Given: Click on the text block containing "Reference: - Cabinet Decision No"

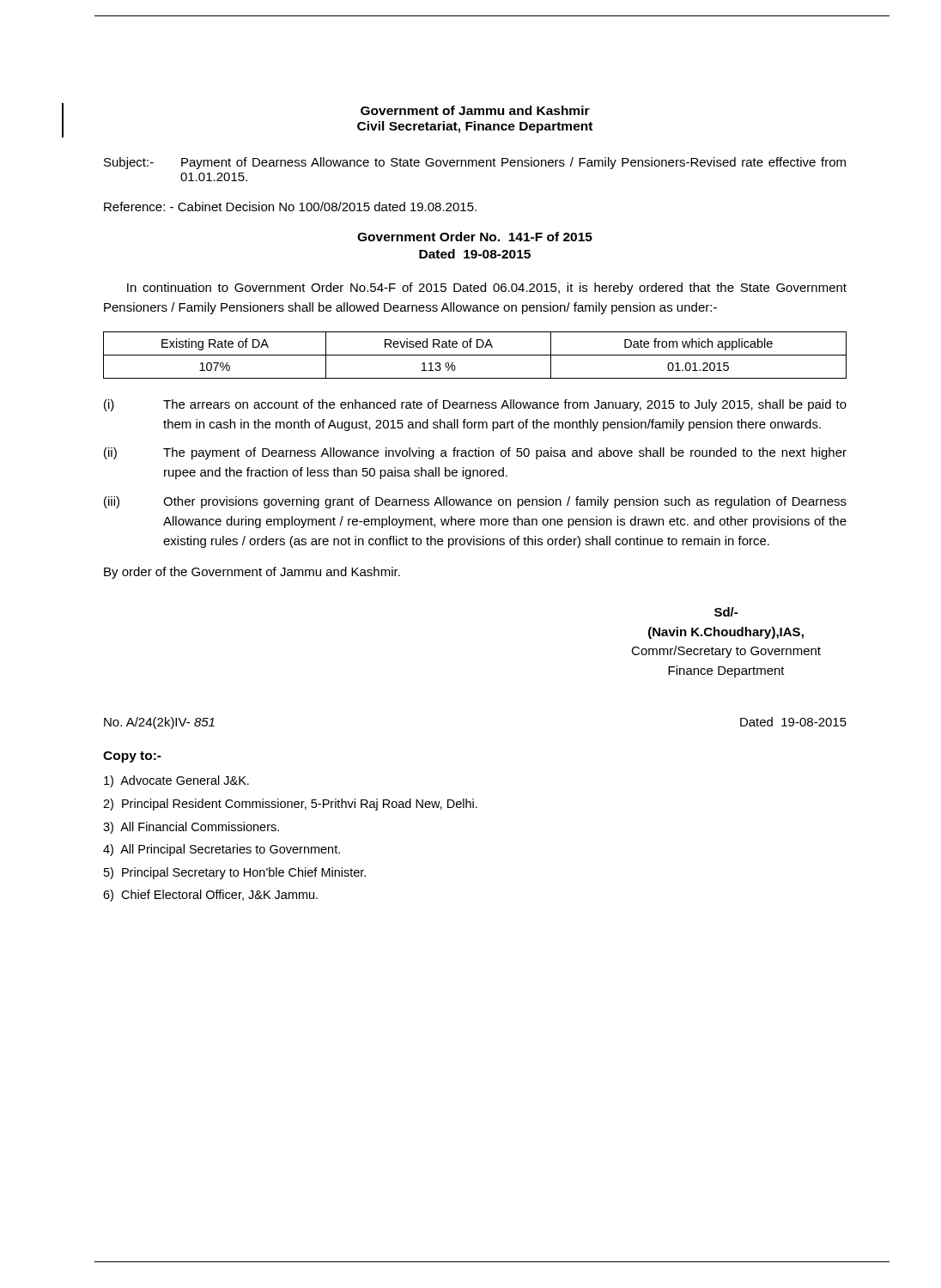Looking at the screenshot, I should (x=290, y=207).
